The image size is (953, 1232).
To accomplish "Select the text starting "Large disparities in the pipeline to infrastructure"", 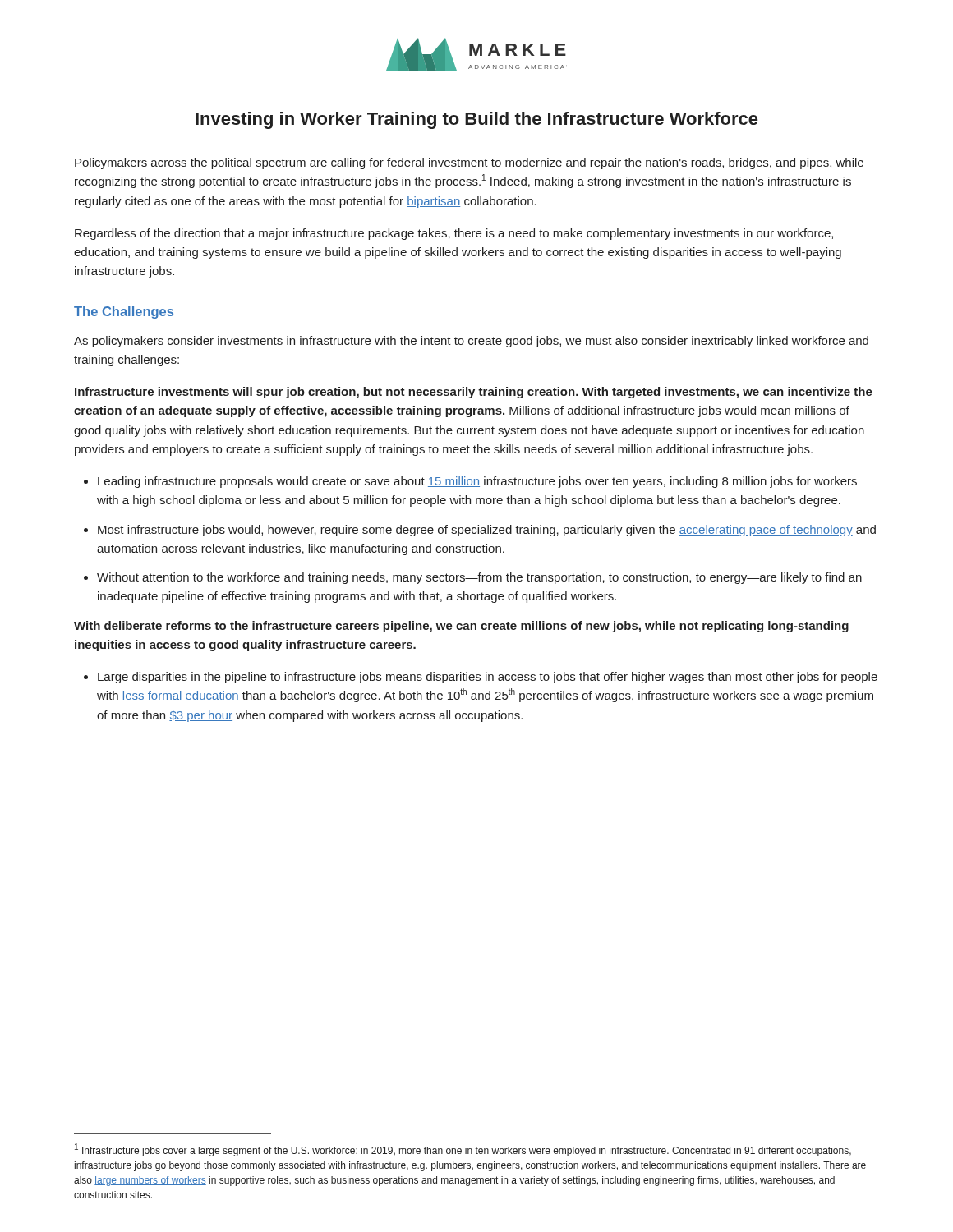I will 487,695.
